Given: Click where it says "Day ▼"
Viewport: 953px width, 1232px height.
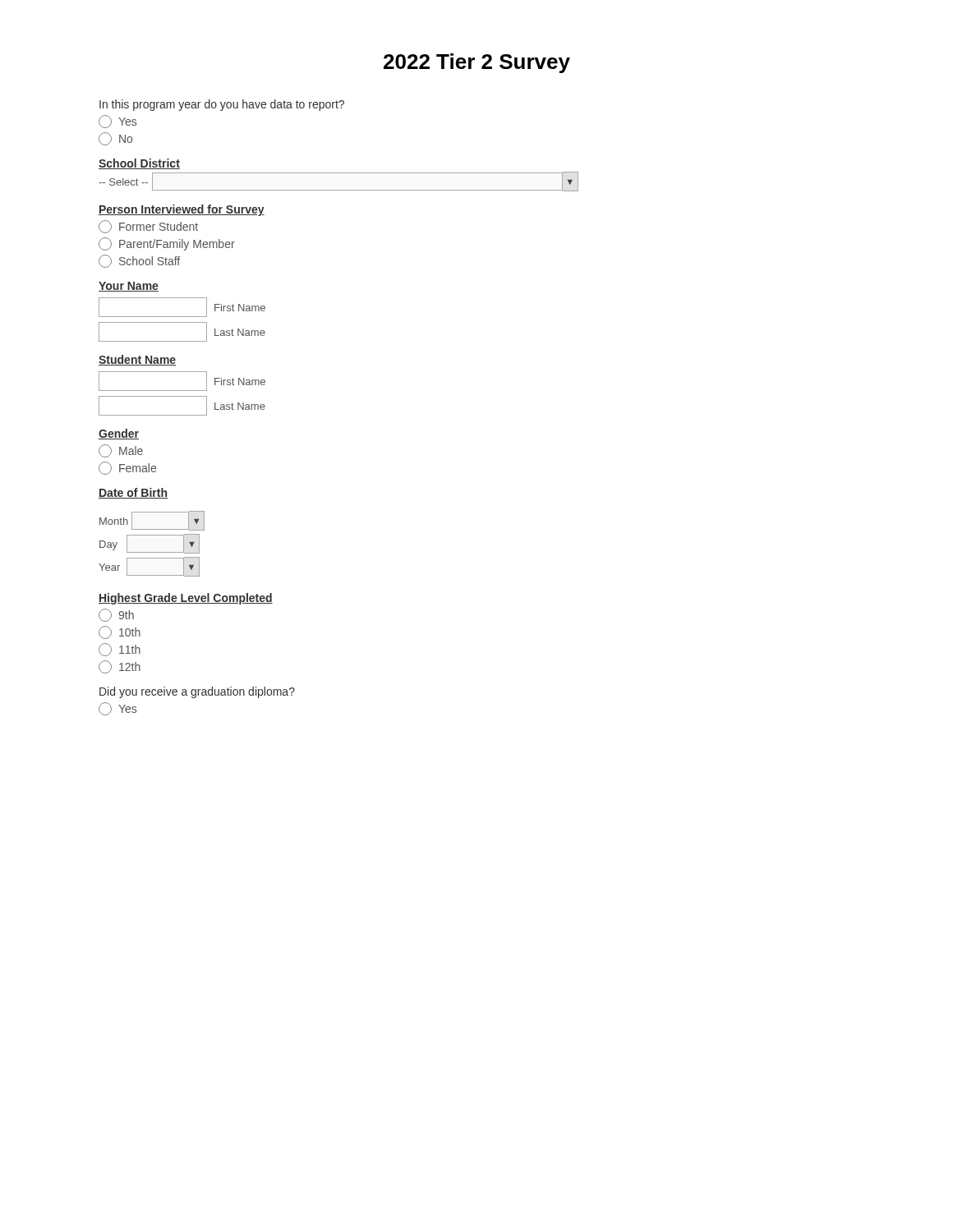Looking at the screenshot, I should pyautogui.click(x=149, y=544).
